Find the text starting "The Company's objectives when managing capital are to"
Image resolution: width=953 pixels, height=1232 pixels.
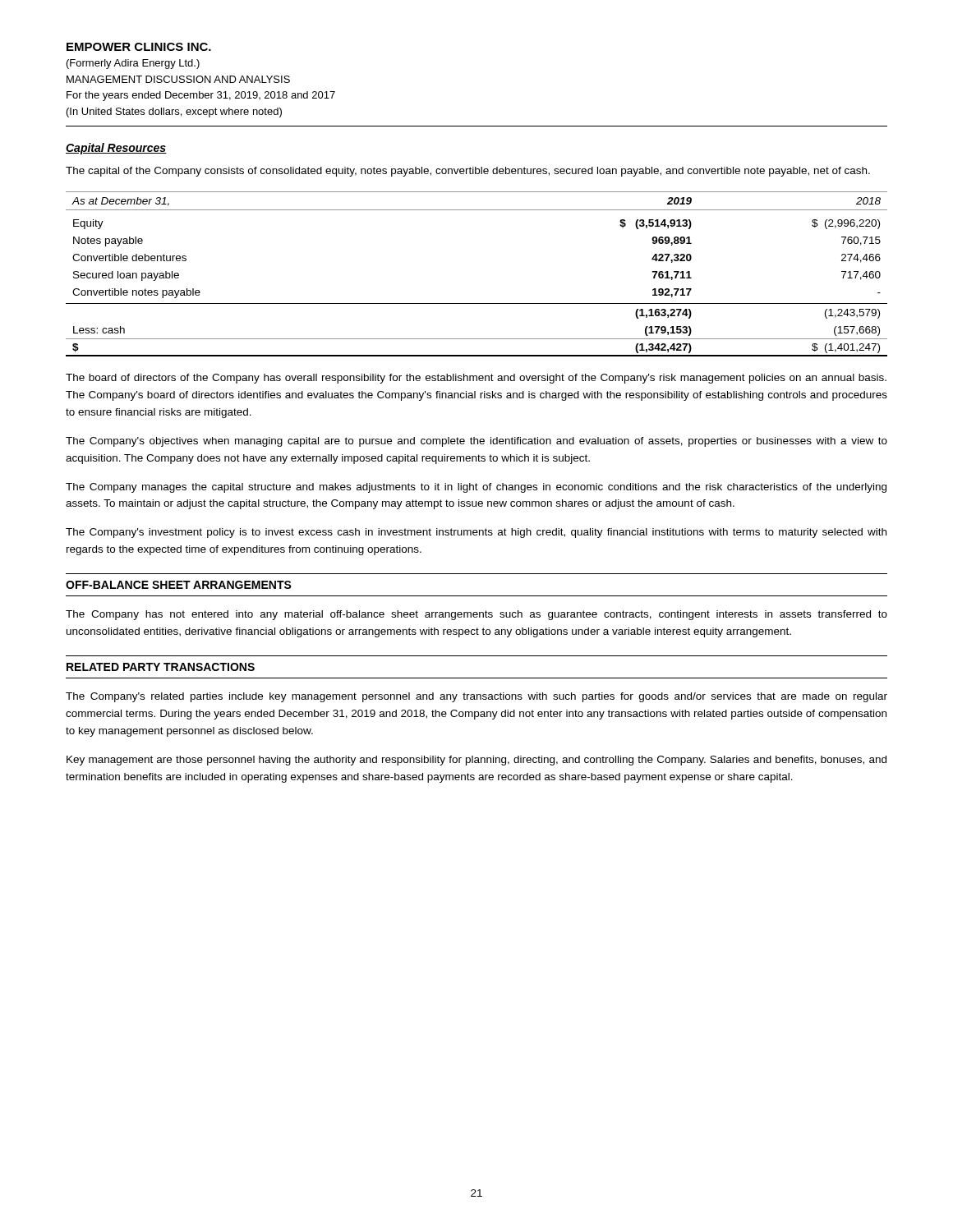476,449
